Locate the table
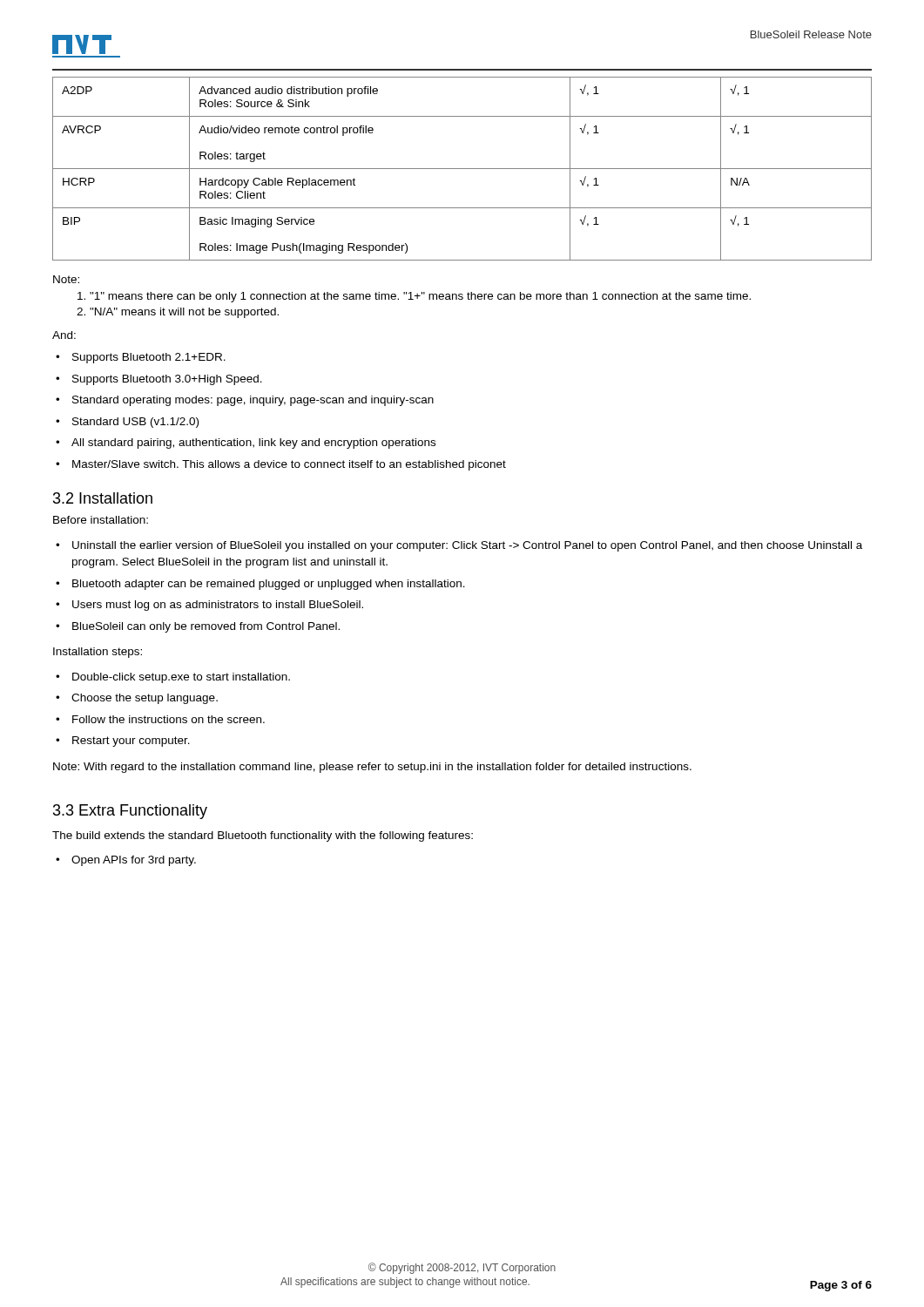The image size is (924, 1307). 462,169
